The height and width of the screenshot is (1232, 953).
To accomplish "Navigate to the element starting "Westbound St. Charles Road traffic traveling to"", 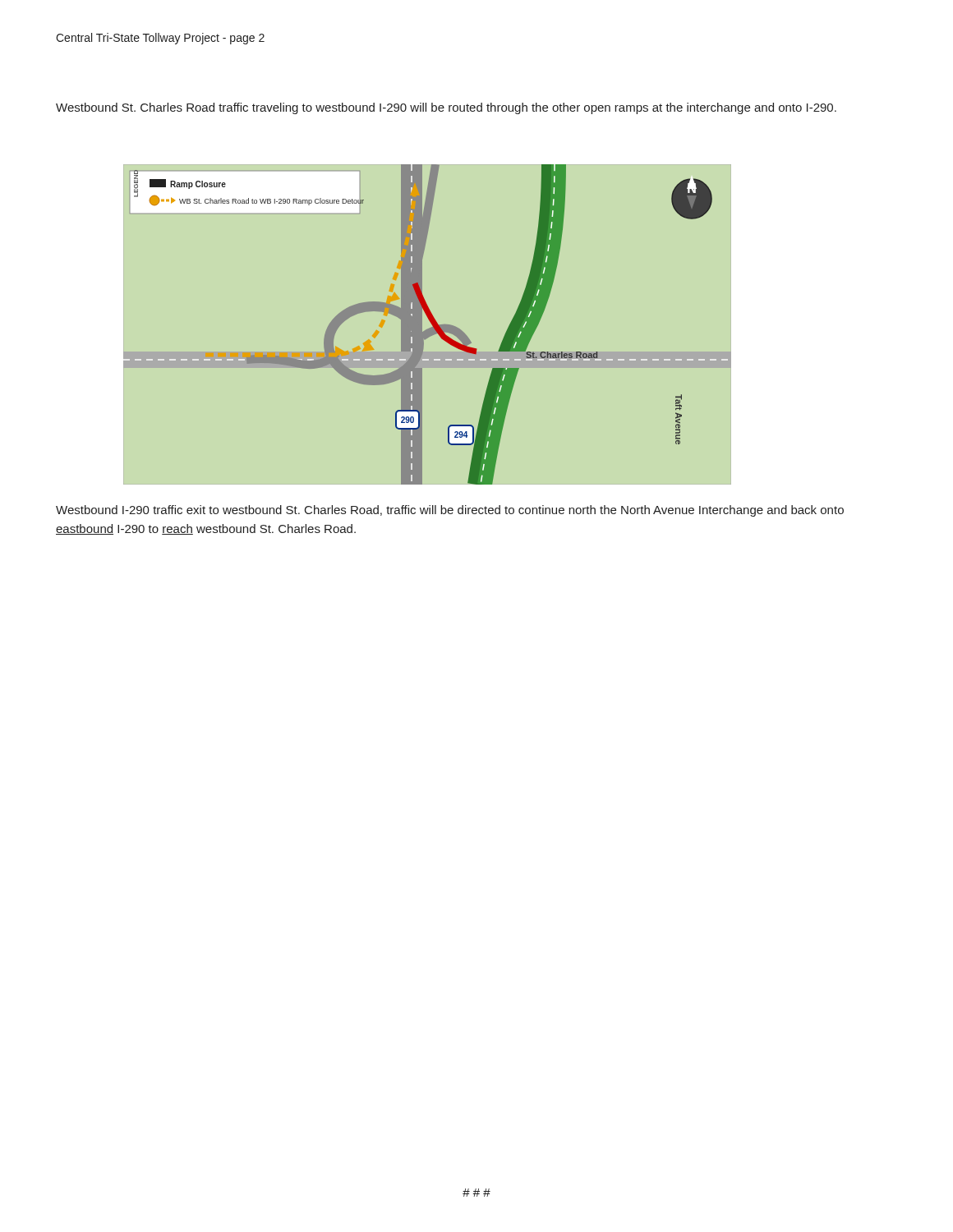I will point(446,107).
